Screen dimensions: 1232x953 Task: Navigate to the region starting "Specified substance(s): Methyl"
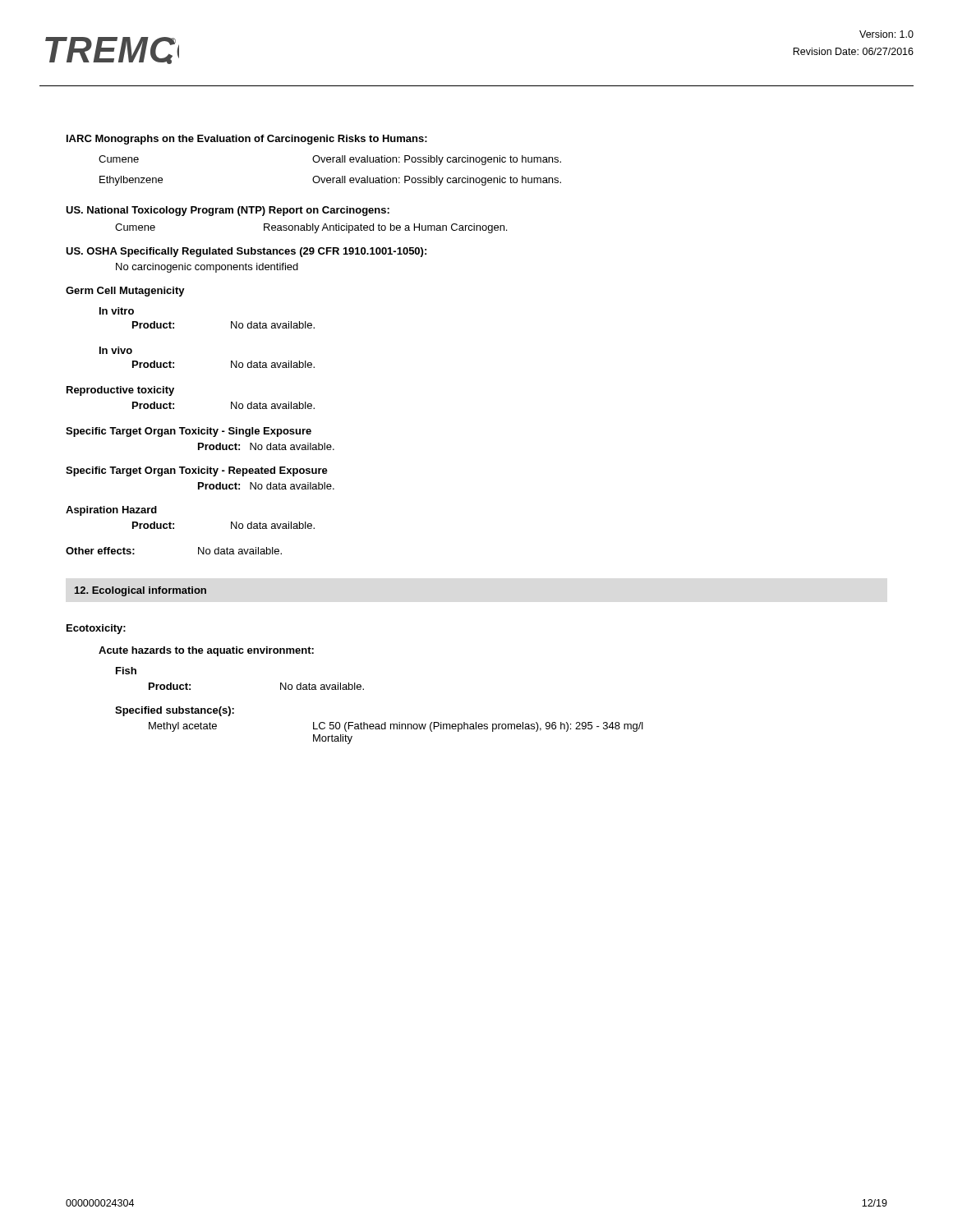476,724
